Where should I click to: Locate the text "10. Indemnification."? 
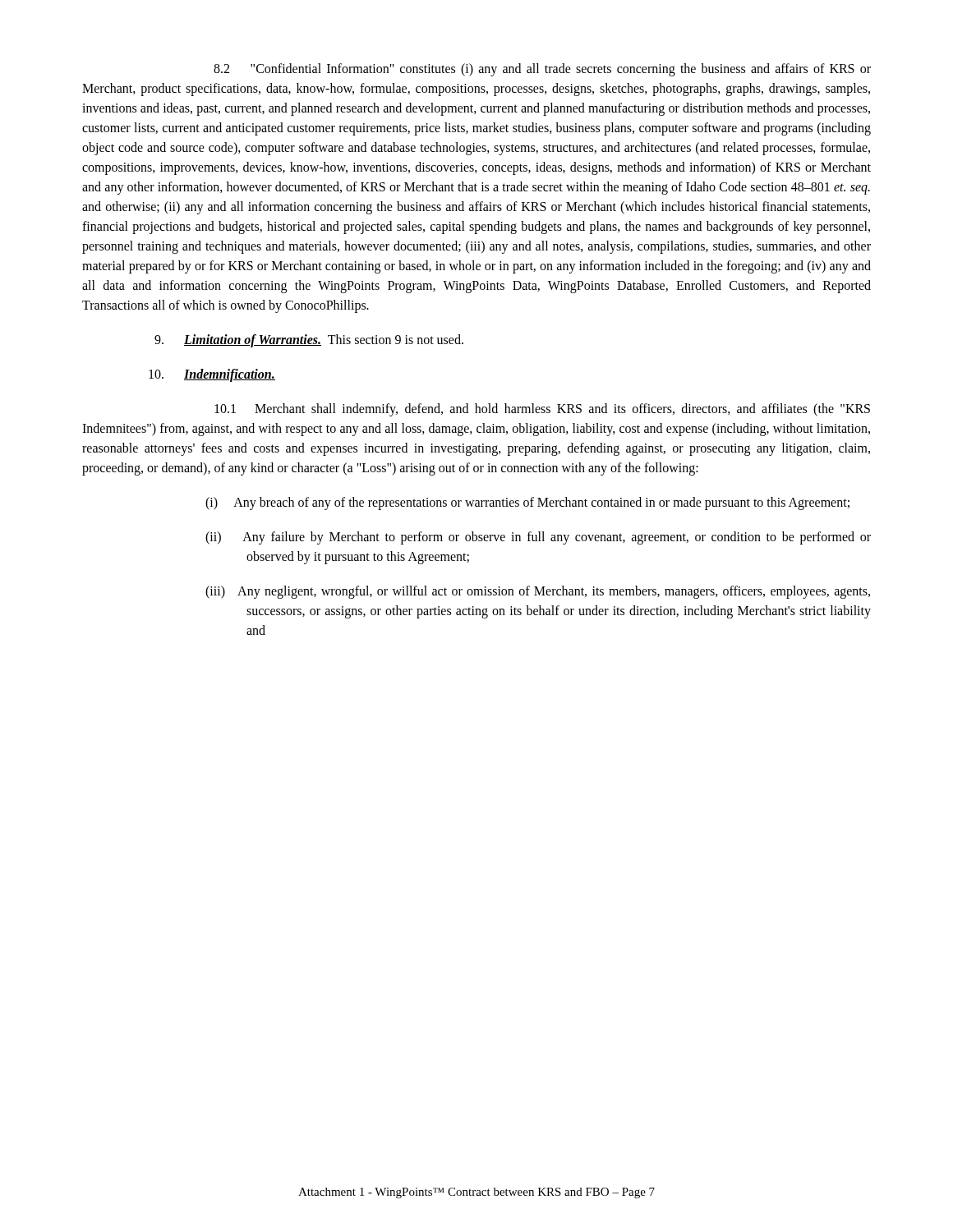tap(212, 375)
